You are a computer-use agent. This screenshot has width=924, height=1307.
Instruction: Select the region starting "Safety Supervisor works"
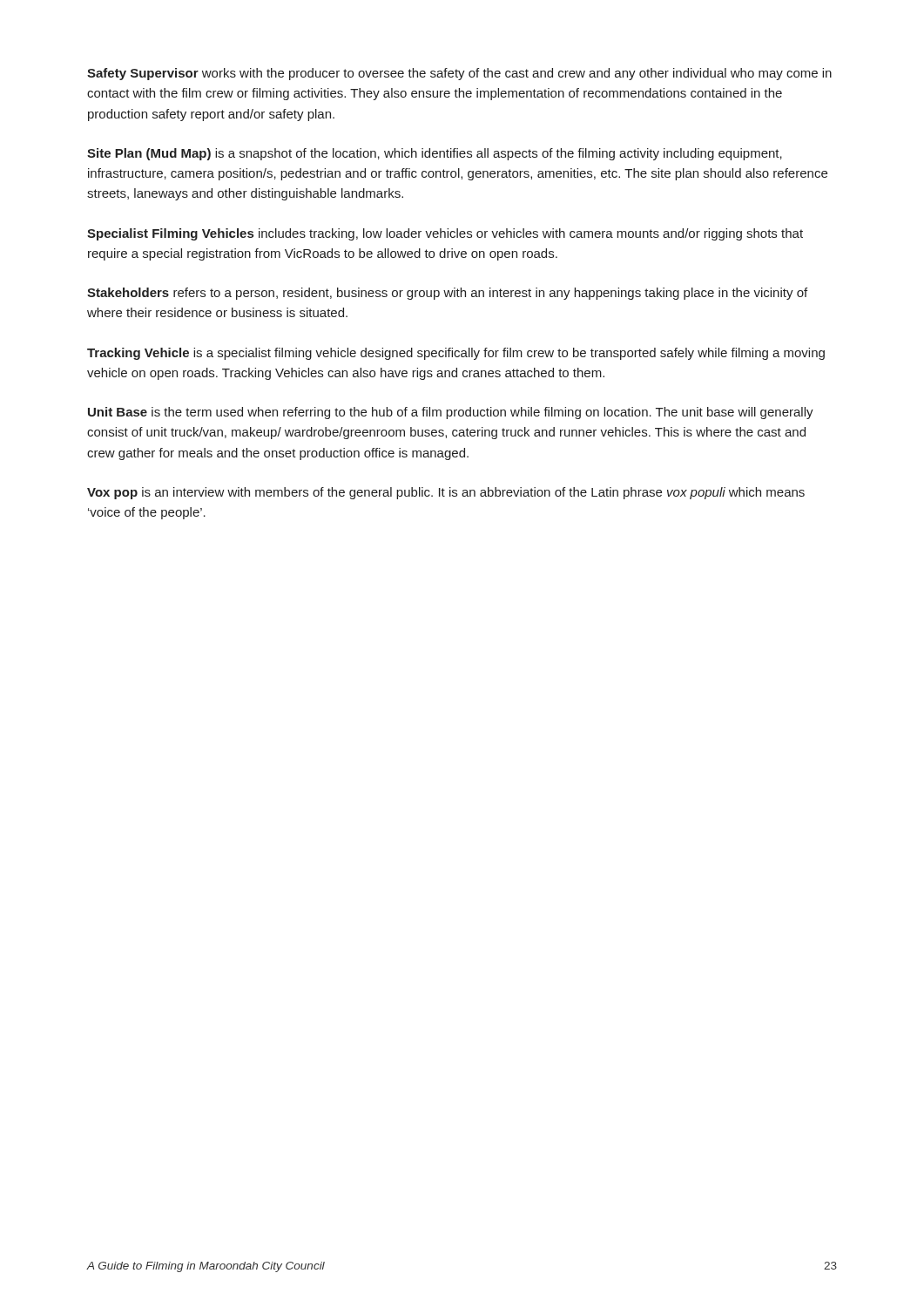460,93
